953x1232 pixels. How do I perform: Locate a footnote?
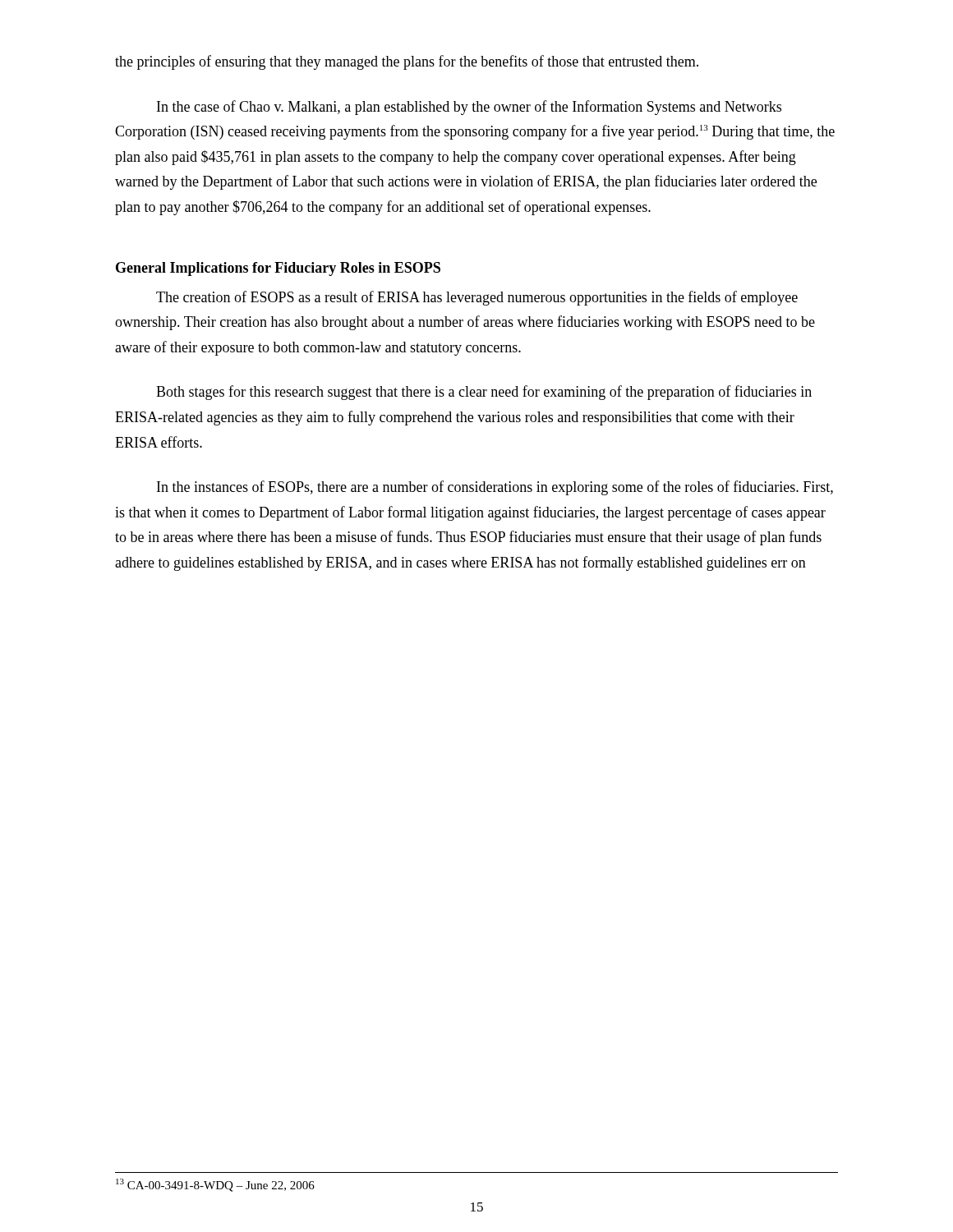coord(215,1184)
